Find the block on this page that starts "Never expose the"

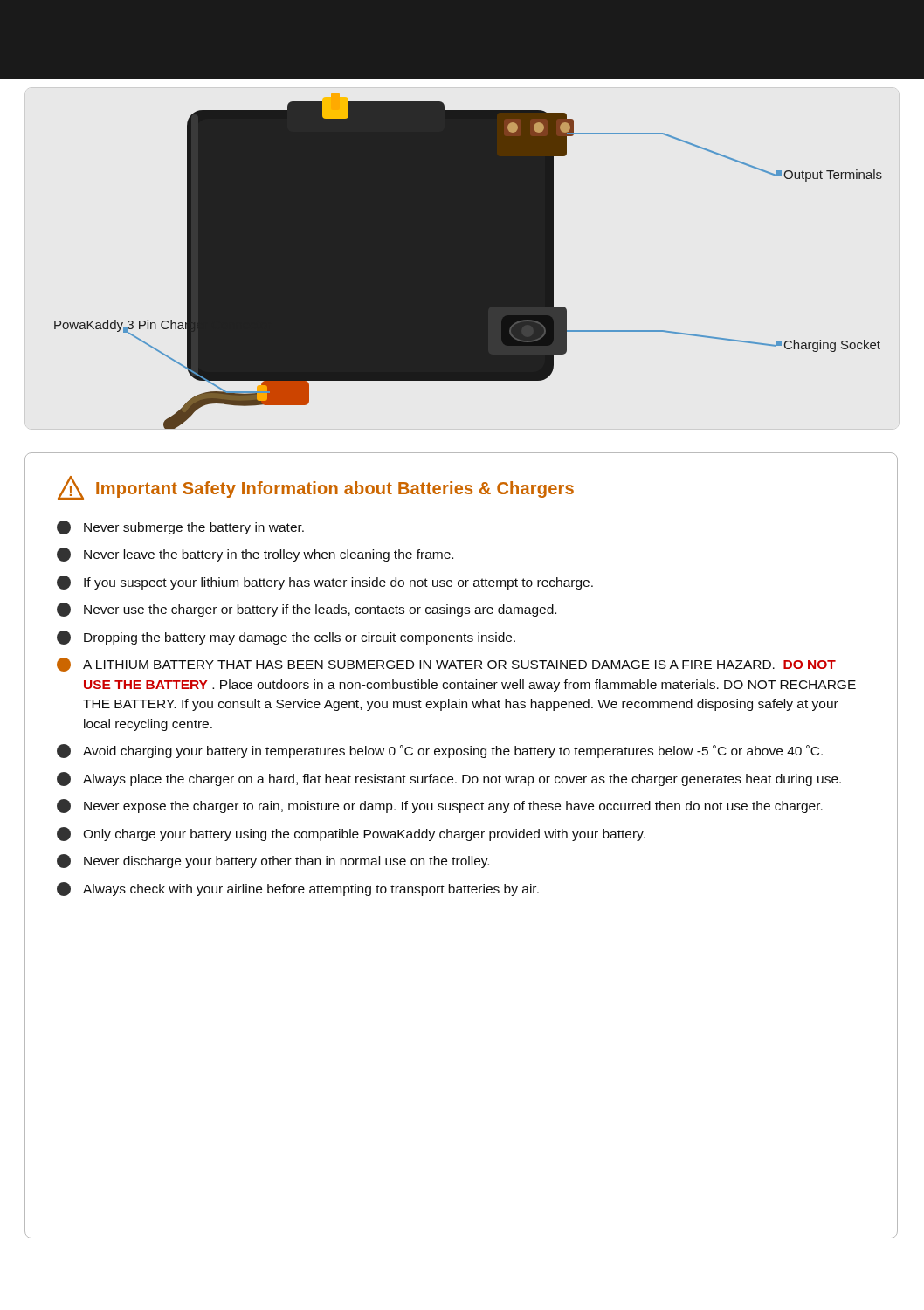(440, 806)
